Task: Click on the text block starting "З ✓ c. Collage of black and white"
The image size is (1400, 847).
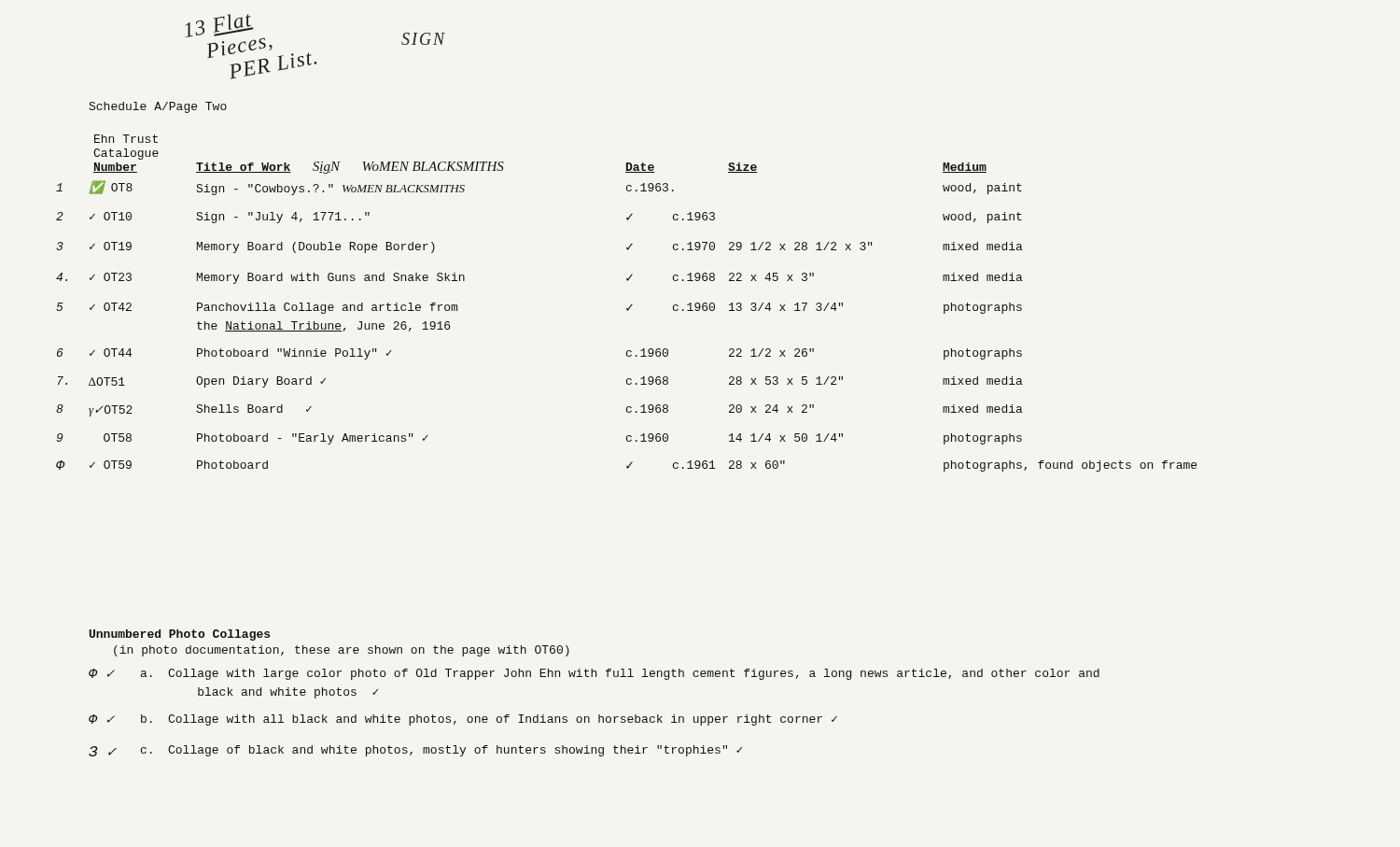Action: click(x=723, y=752)
